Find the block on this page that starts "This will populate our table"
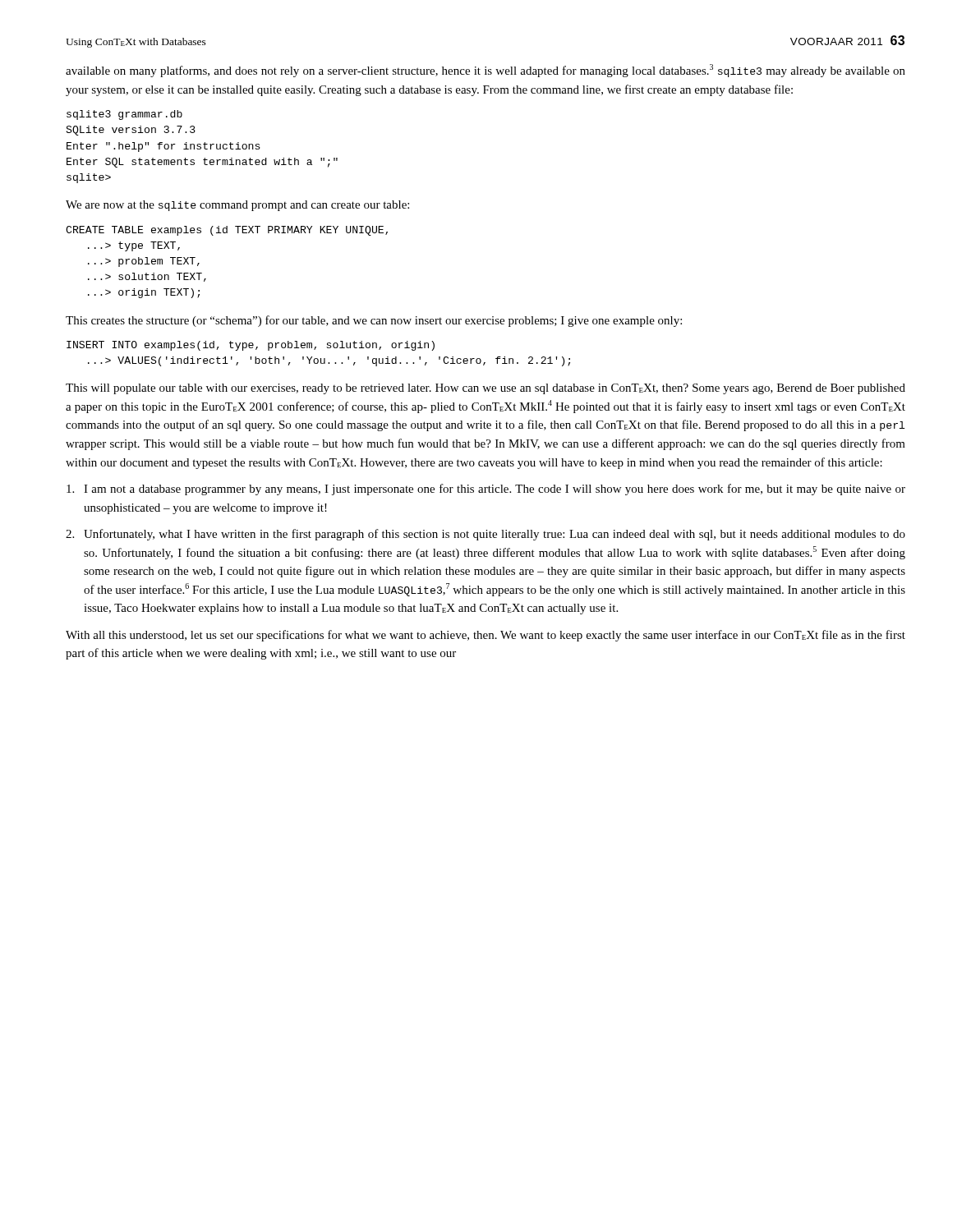Screen dimensions: 1232x971 point(486,425)
